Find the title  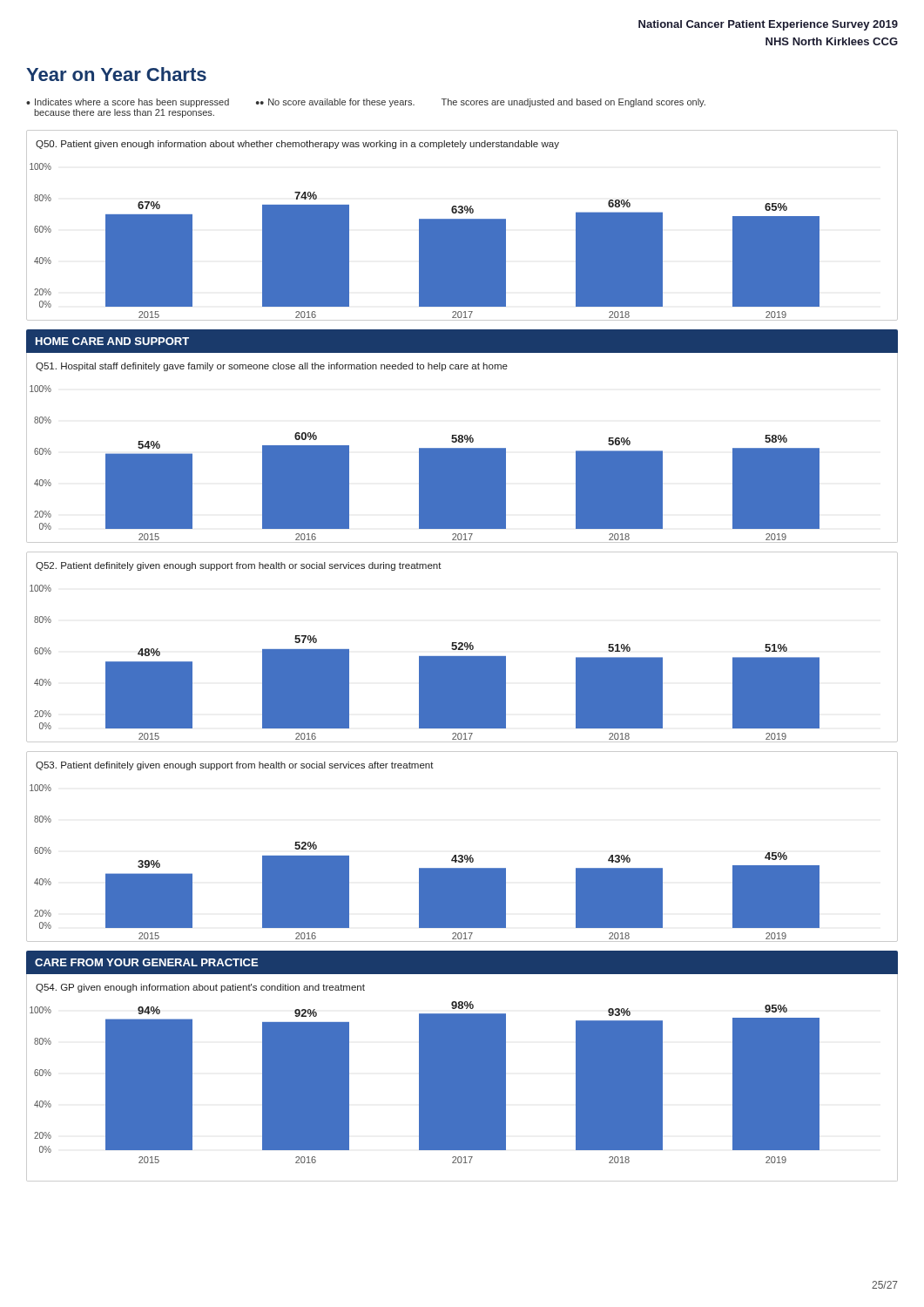click(x=116, y=74)
